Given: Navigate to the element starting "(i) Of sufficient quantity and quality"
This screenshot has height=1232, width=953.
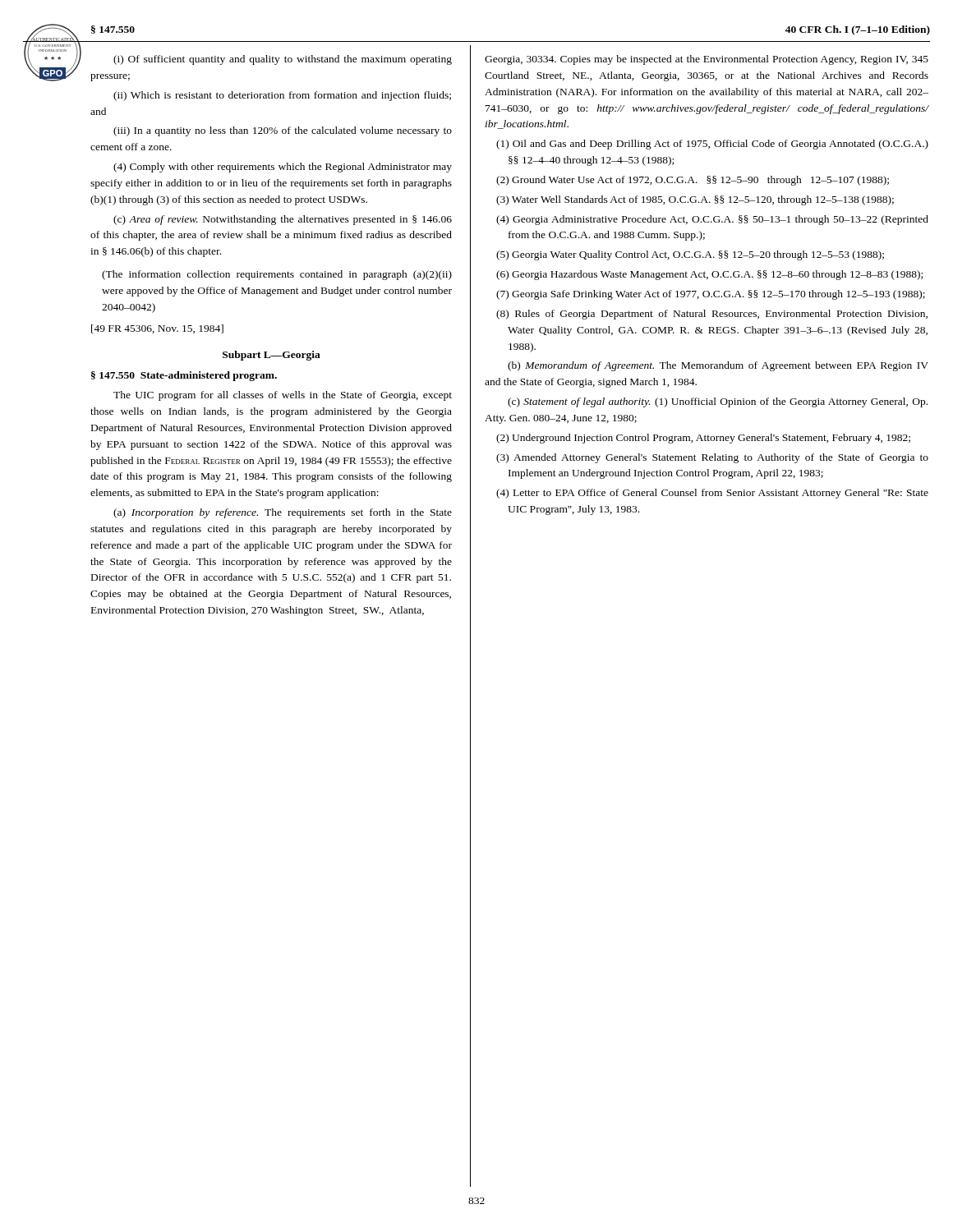Looking at the screenshot, I should point(271,155).
